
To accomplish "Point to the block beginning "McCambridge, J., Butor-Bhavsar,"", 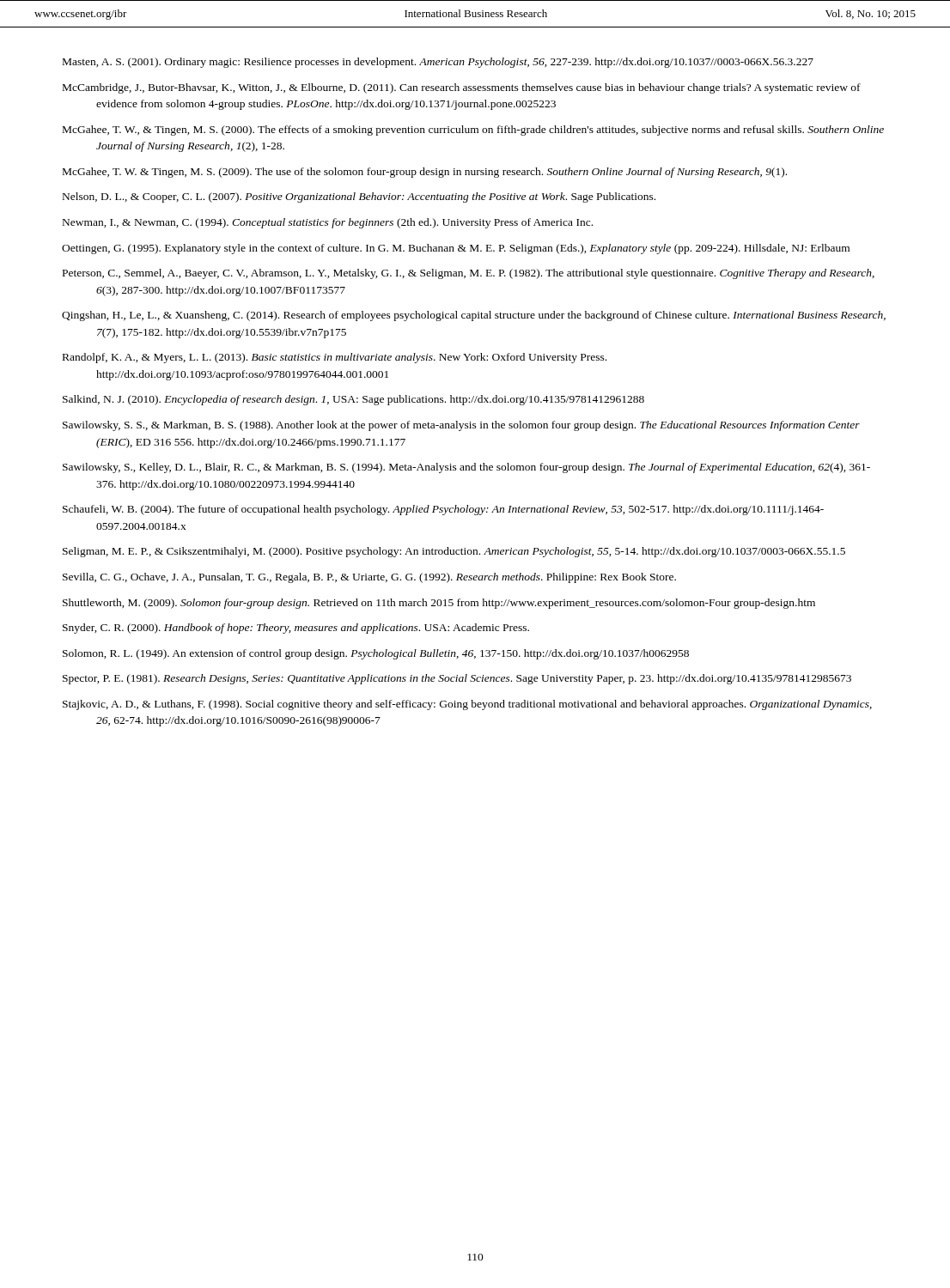I will point(461,95).
